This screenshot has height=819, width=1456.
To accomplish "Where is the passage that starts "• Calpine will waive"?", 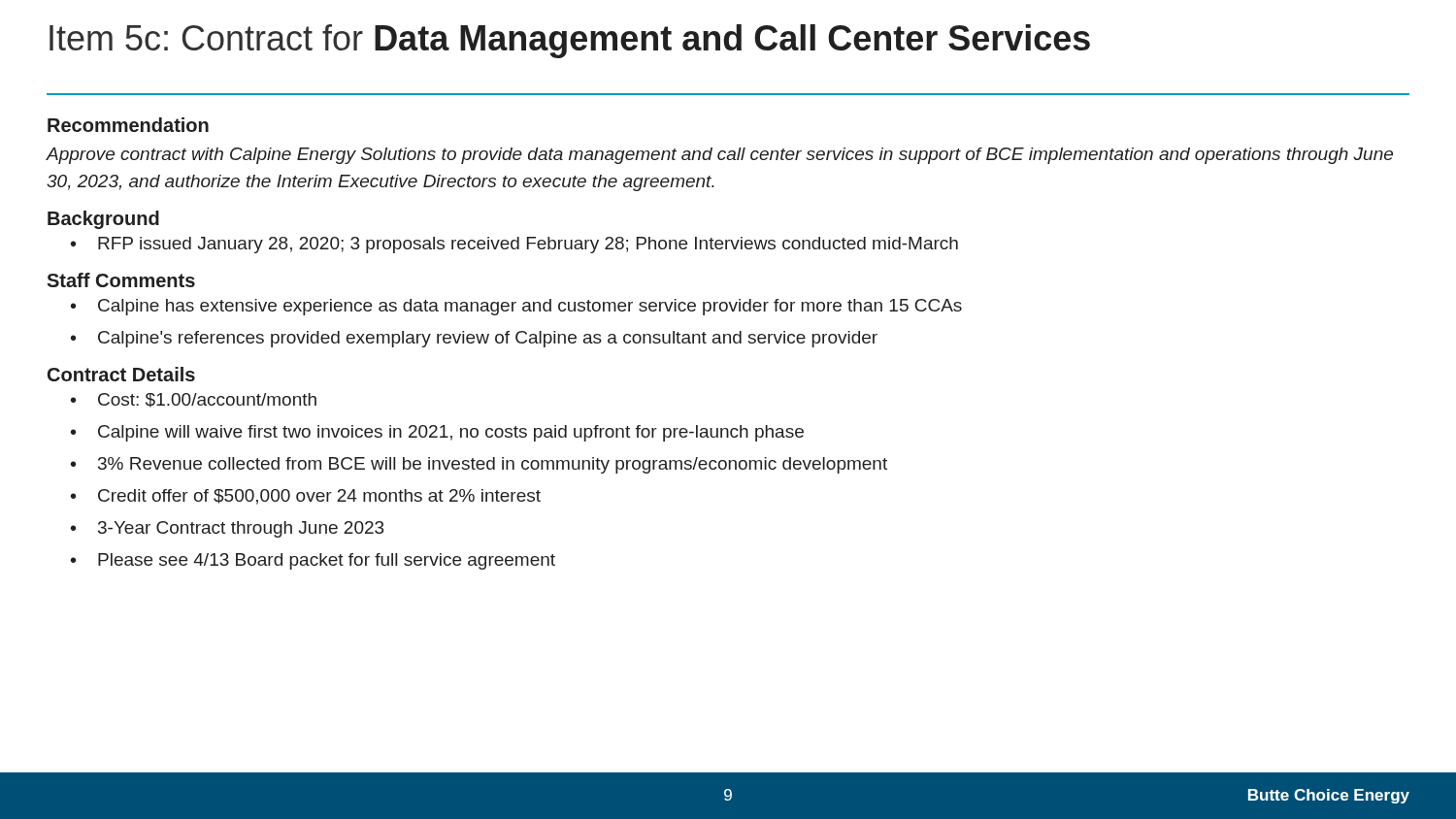I will tap(437, 432).
